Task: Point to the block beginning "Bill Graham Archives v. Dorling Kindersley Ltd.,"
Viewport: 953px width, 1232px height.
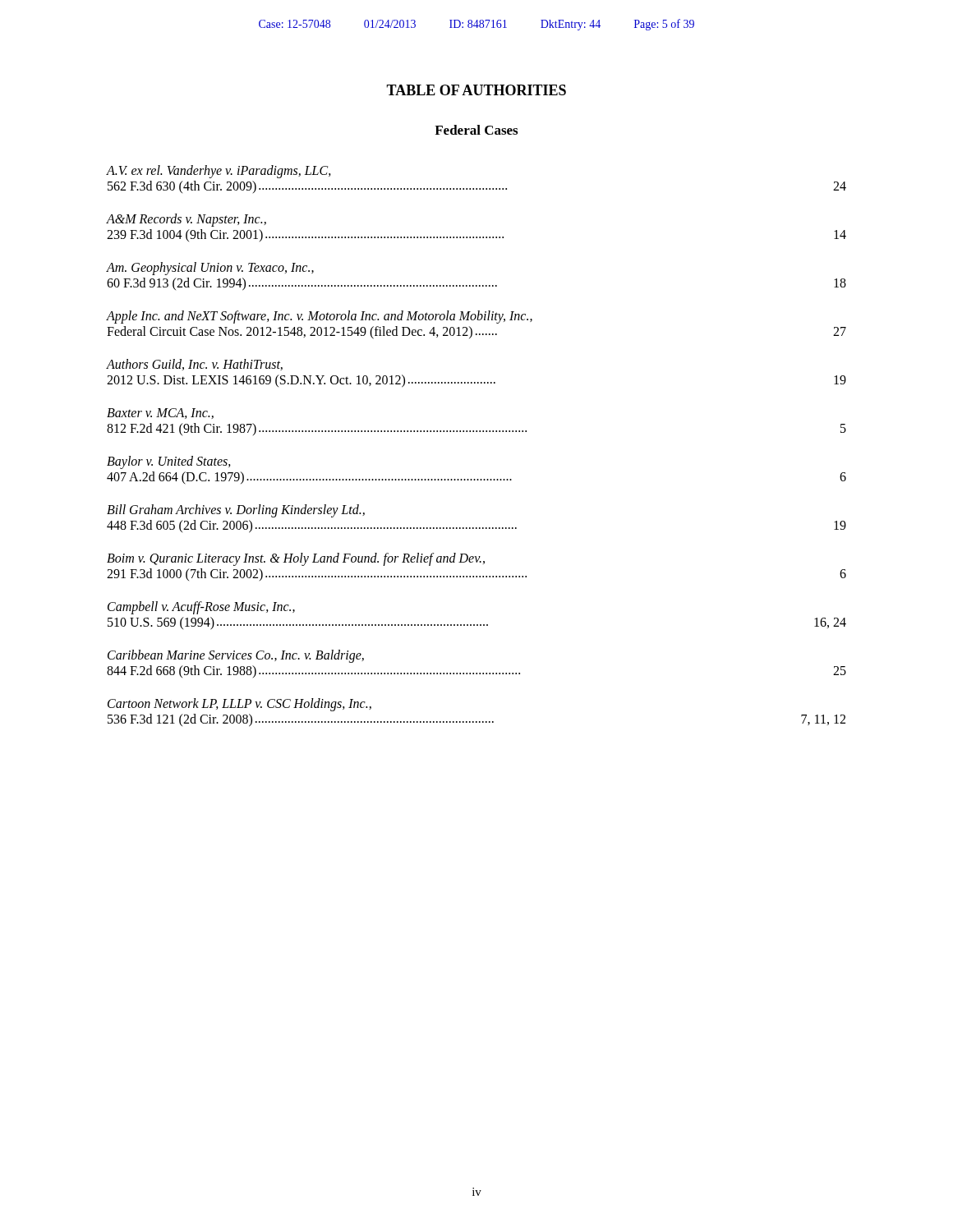Action: [x=476, y=518]
